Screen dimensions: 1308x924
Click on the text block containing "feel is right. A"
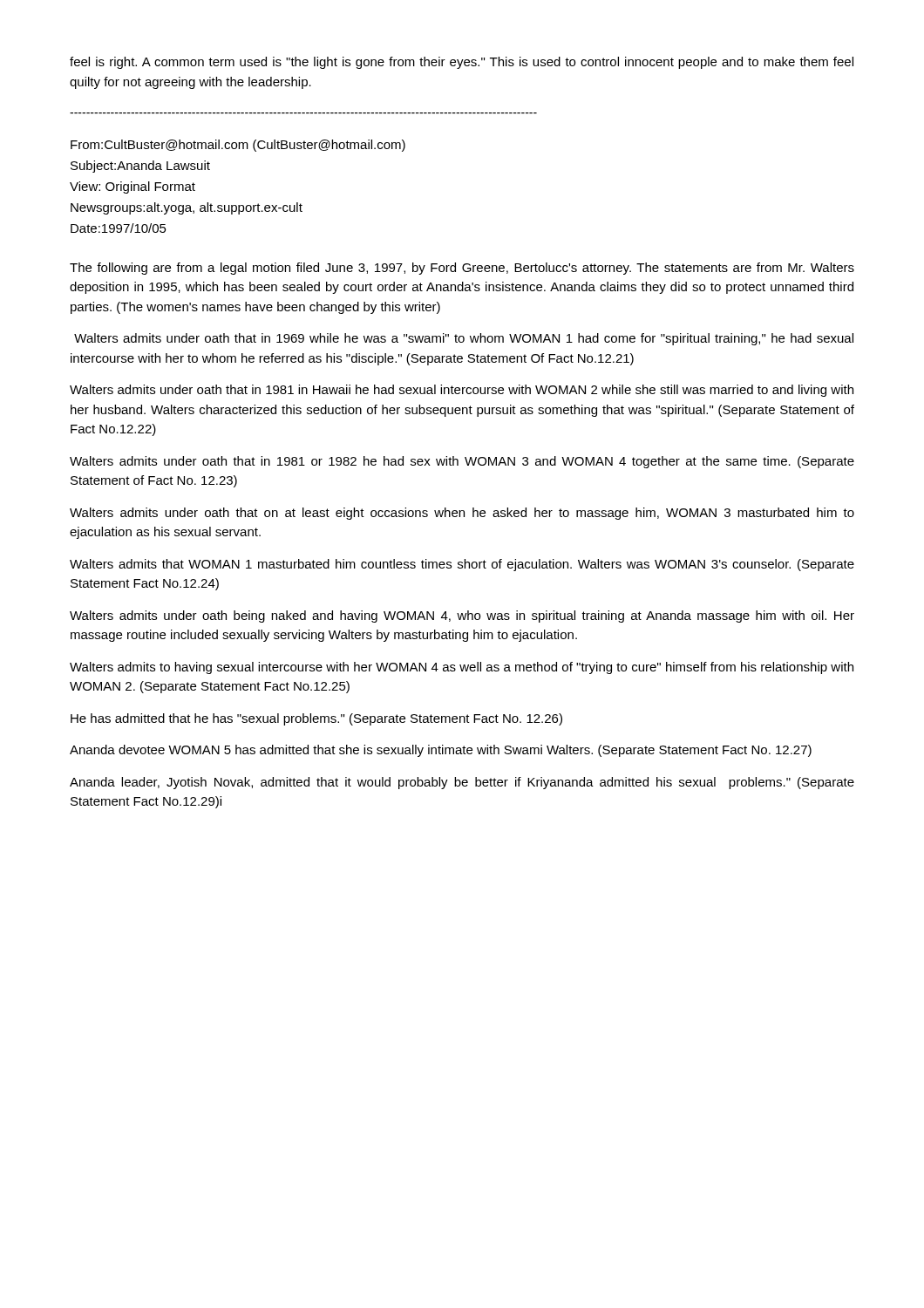click(462, 71)
